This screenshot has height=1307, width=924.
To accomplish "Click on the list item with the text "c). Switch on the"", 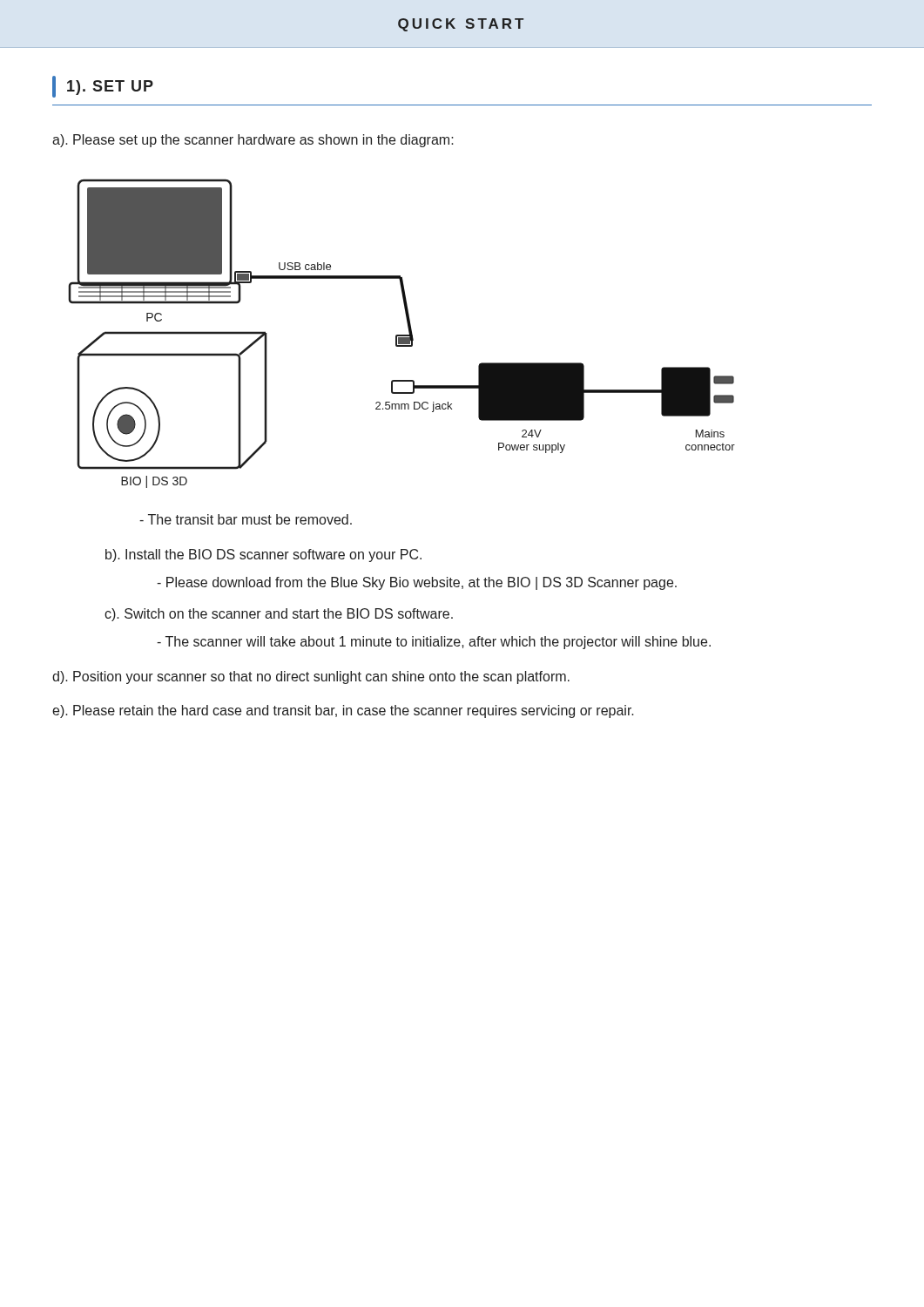I will point(279,614).
